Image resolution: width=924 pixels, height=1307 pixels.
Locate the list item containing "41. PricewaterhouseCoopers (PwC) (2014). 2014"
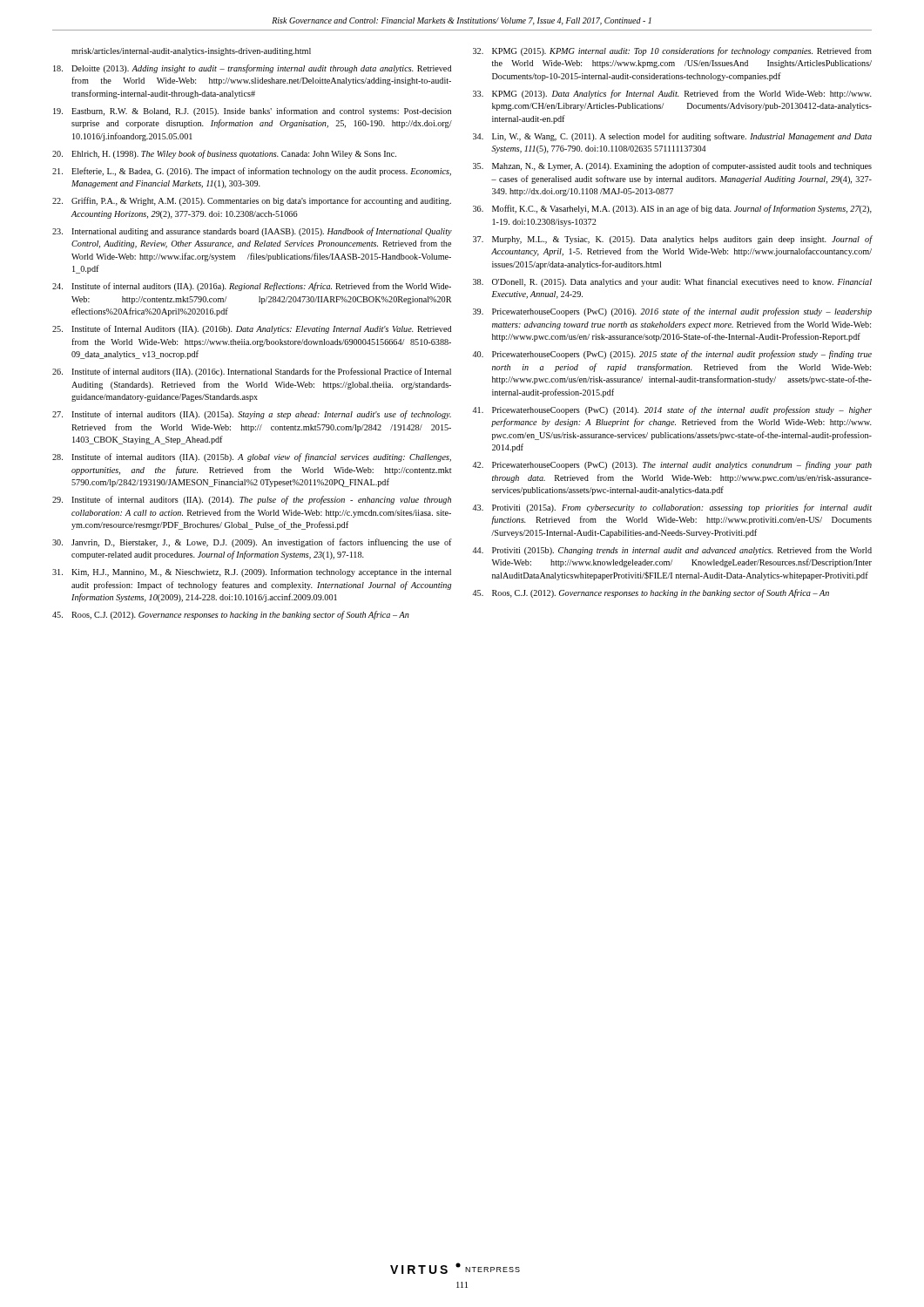click(672, 429)
